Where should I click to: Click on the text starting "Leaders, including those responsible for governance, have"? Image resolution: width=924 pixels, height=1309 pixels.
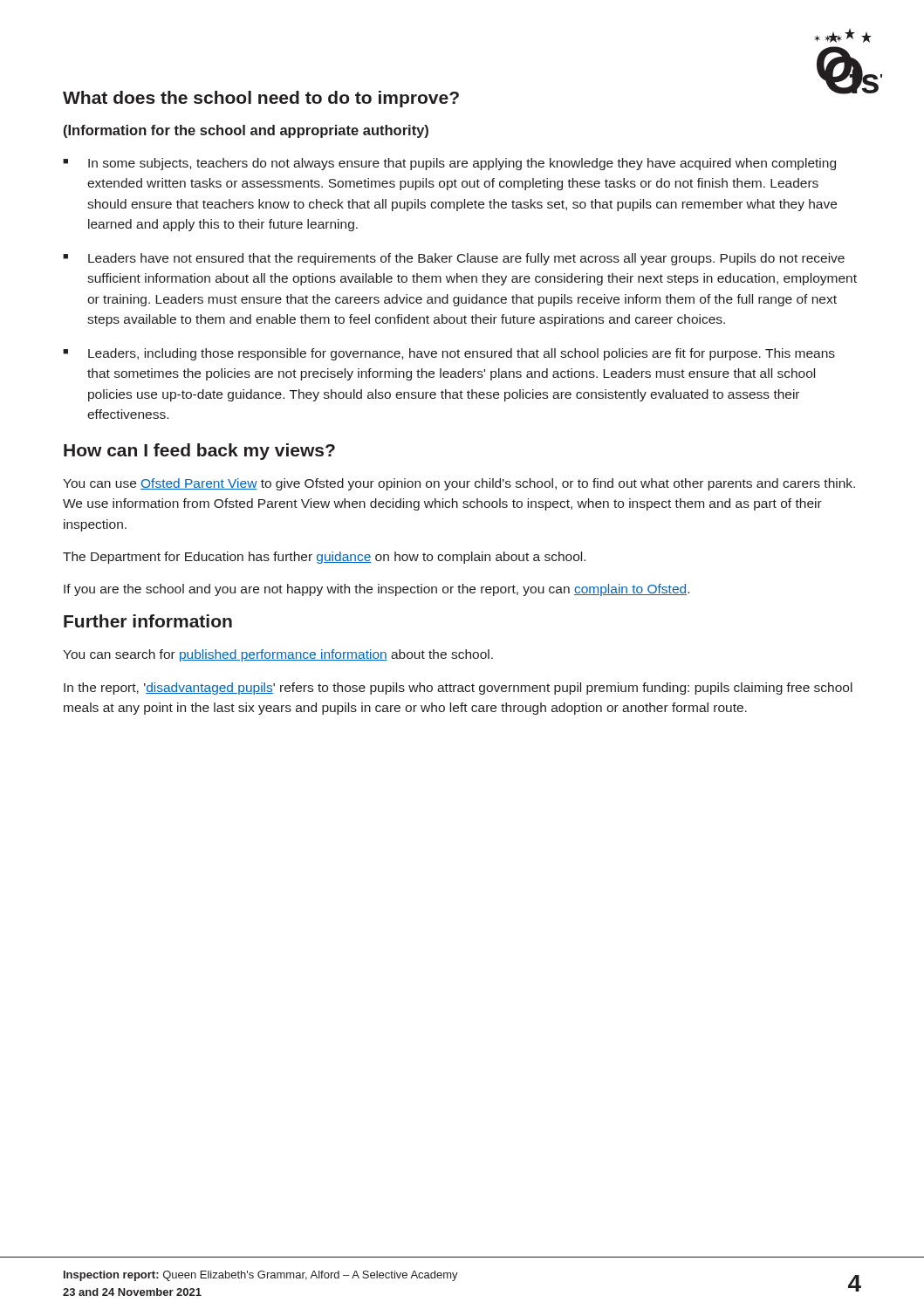click(x=461, y=383)
